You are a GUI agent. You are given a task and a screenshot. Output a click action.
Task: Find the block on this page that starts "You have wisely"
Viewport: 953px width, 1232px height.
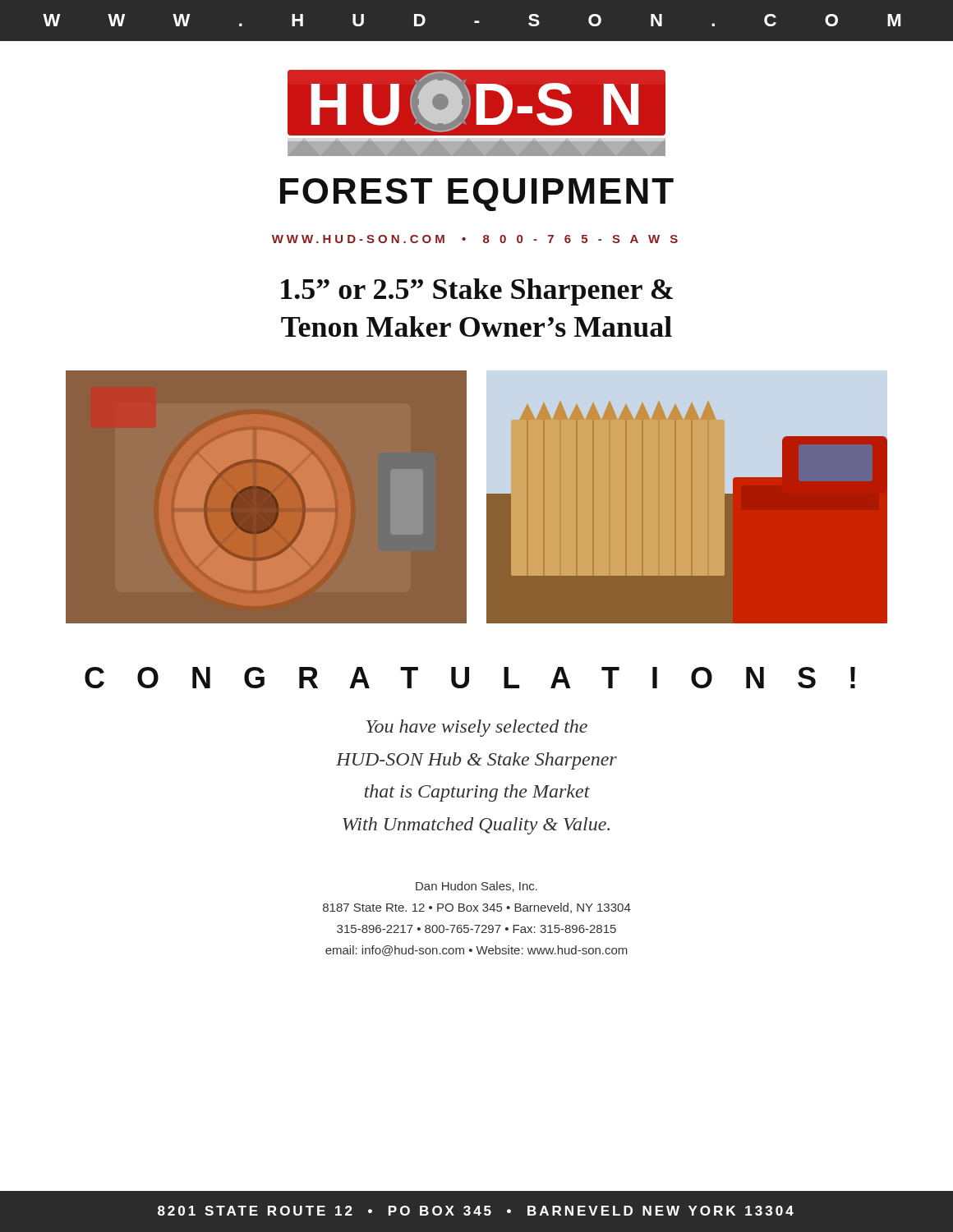[476, 775]
